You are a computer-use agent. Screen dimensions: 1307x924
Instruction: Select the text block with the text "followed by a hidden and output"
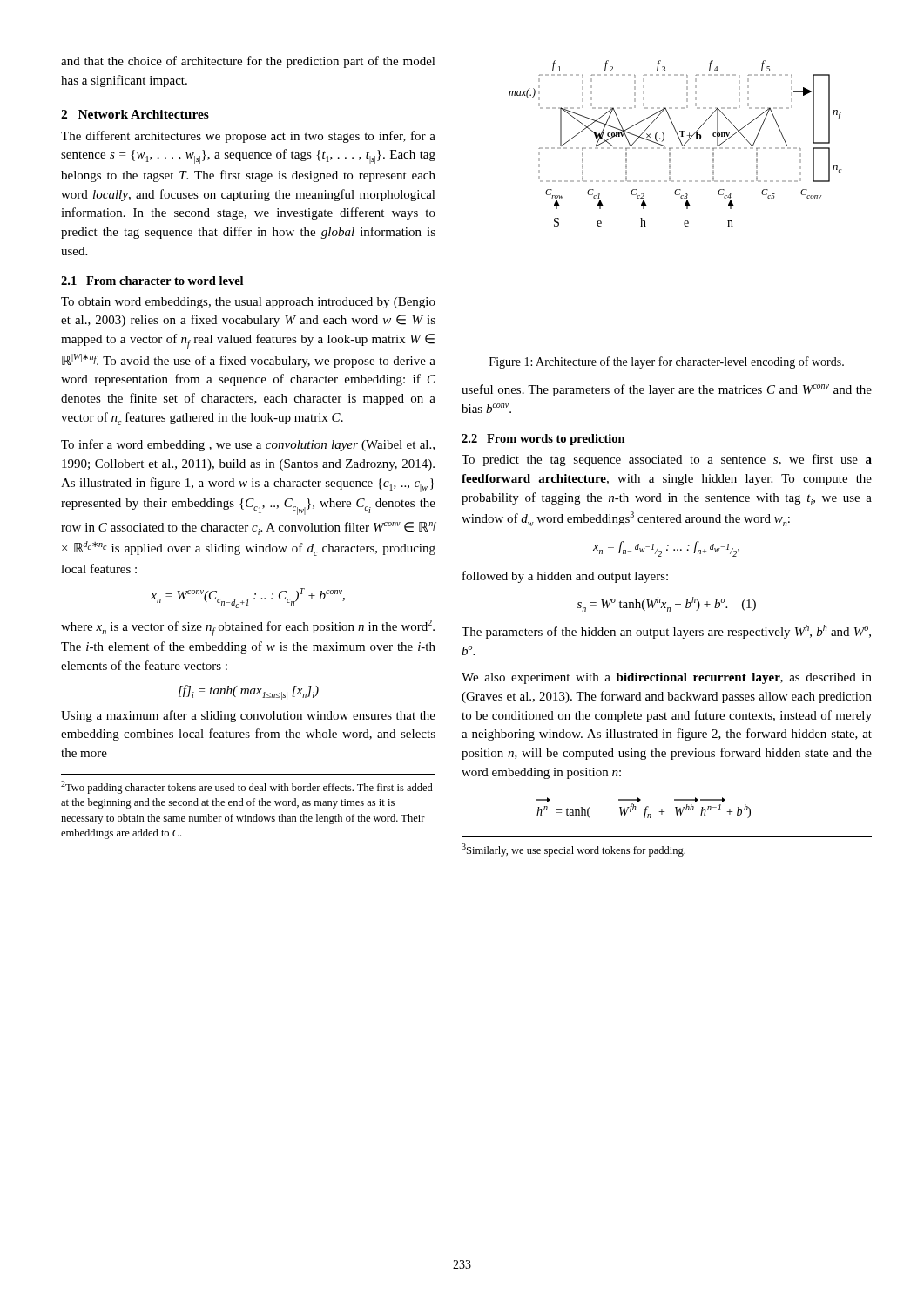(x=565, y=576)
